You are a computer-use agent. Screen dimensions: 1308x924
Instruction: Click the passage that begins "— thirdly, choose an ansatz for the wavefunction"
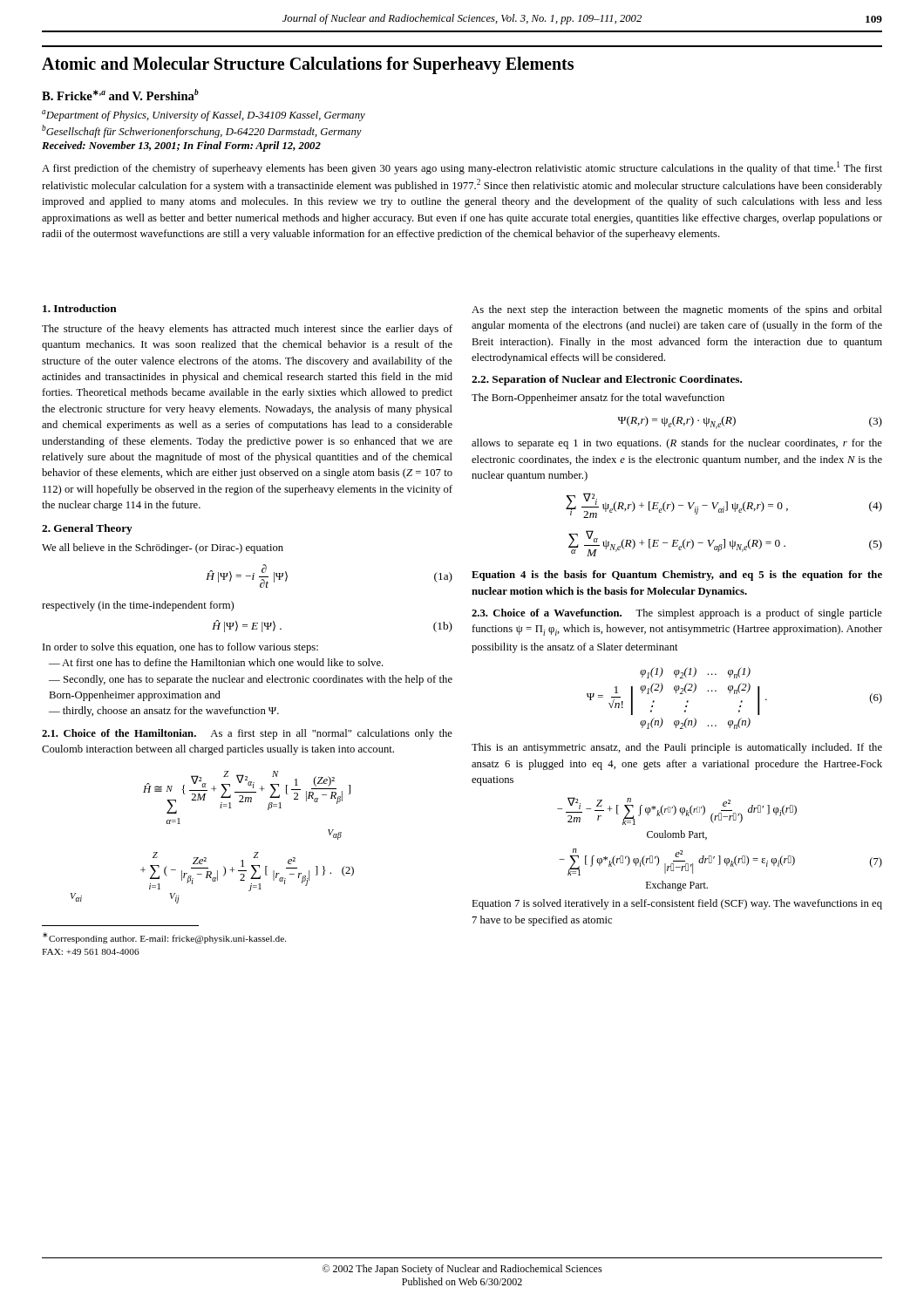[x=164, y=711]
